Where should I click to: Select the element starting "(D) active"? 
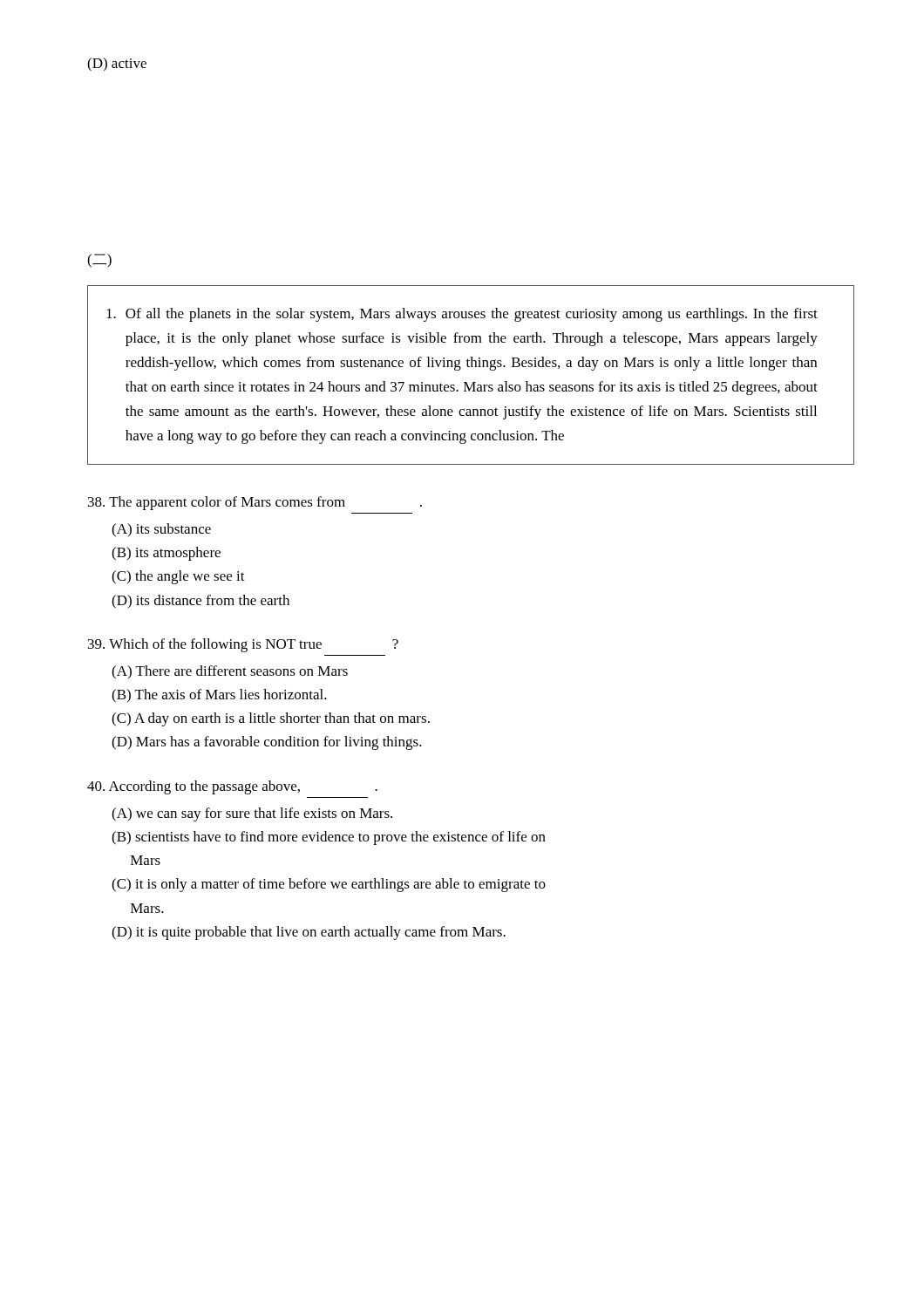[117, 63]
